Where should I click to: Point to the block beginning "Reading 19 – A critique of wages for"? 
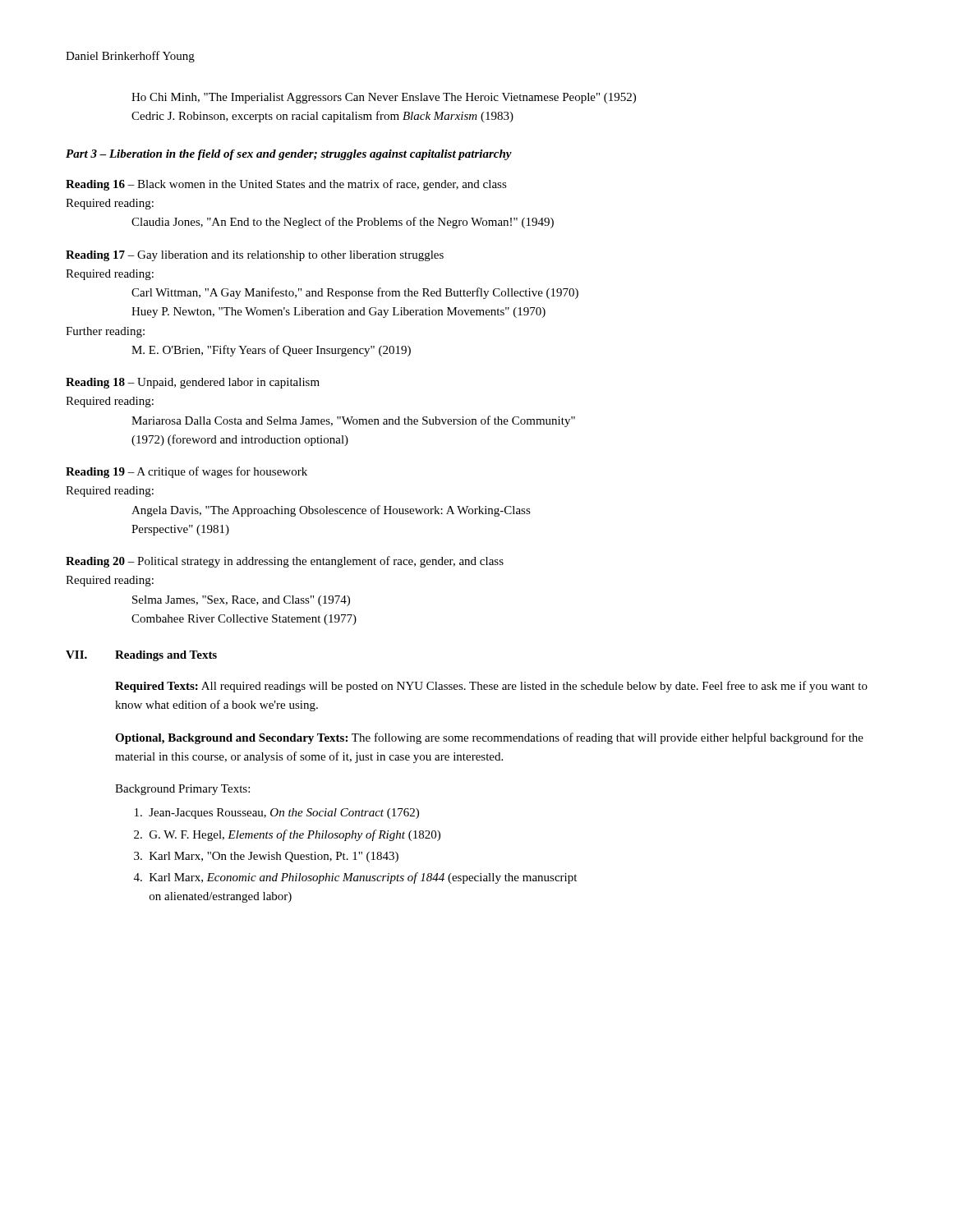coord(468,501)
